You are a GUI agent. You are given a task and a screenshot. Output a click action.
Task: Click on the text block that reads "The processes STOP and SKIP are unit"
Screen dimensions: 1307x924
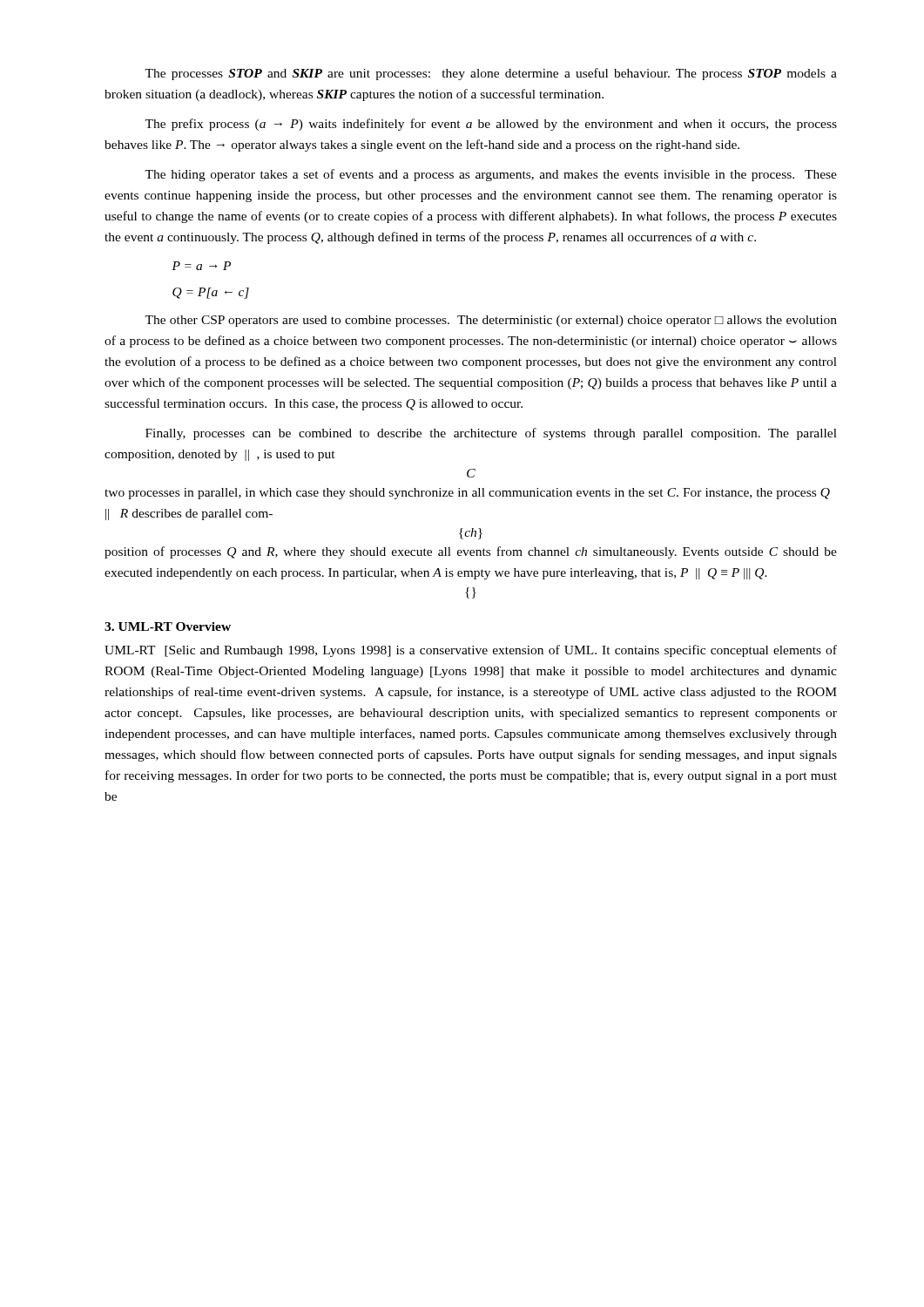[x=471, y=84]
